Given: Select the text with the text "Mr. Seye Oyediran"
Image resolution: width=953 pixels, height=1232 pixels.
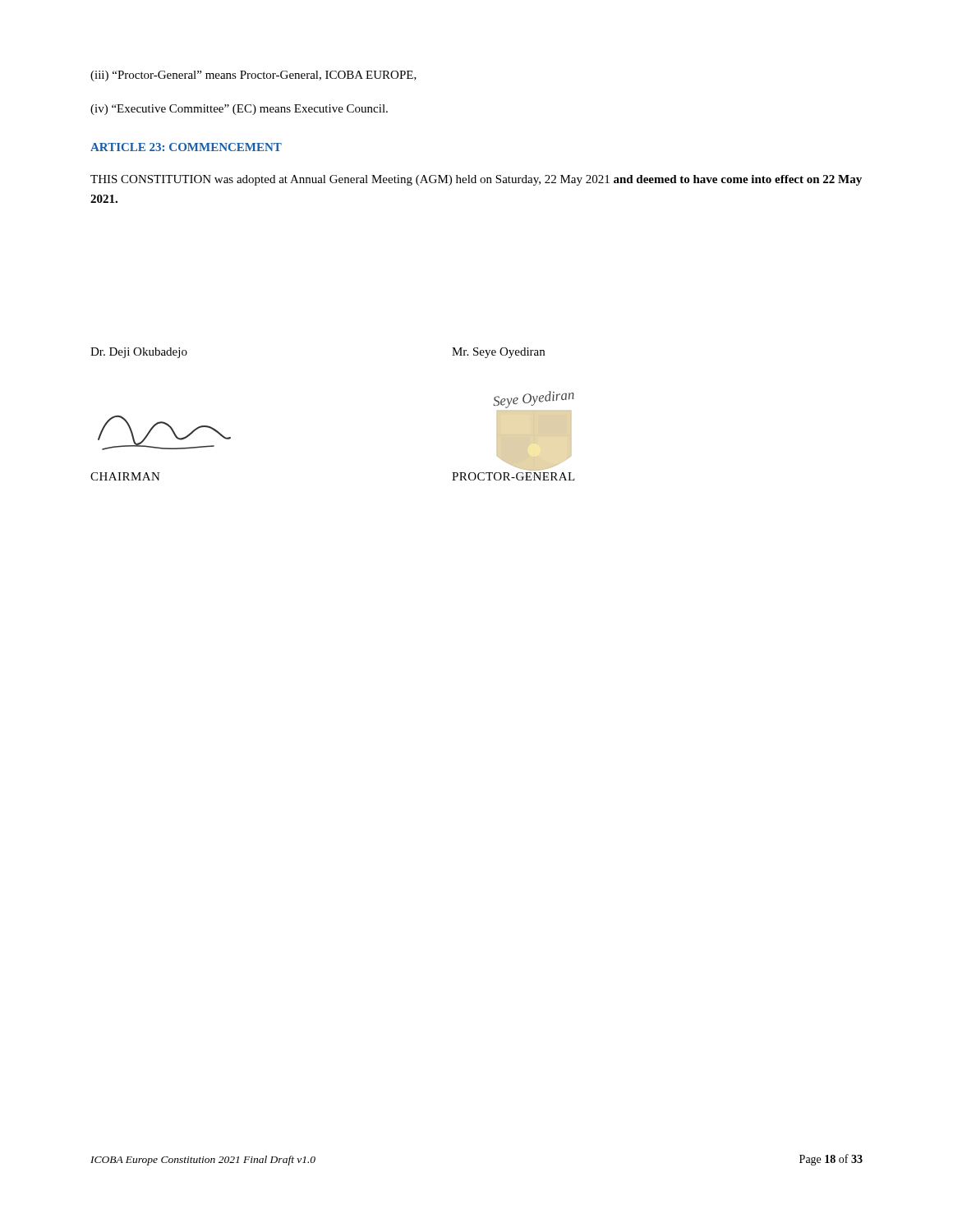Looking at the screenshot, I should (499, 352).
